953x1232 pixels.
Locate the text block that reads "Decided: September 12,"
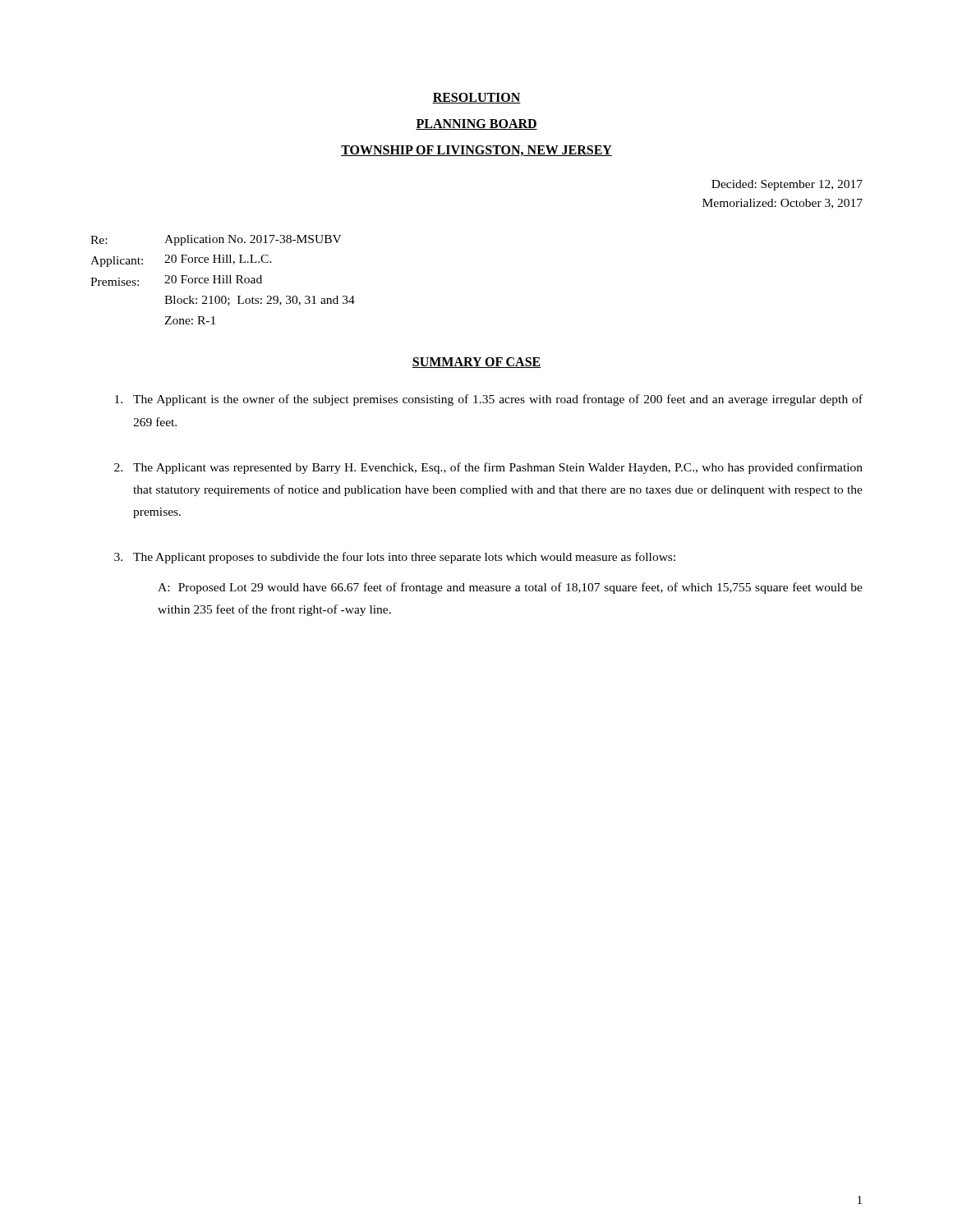(782, 193)
